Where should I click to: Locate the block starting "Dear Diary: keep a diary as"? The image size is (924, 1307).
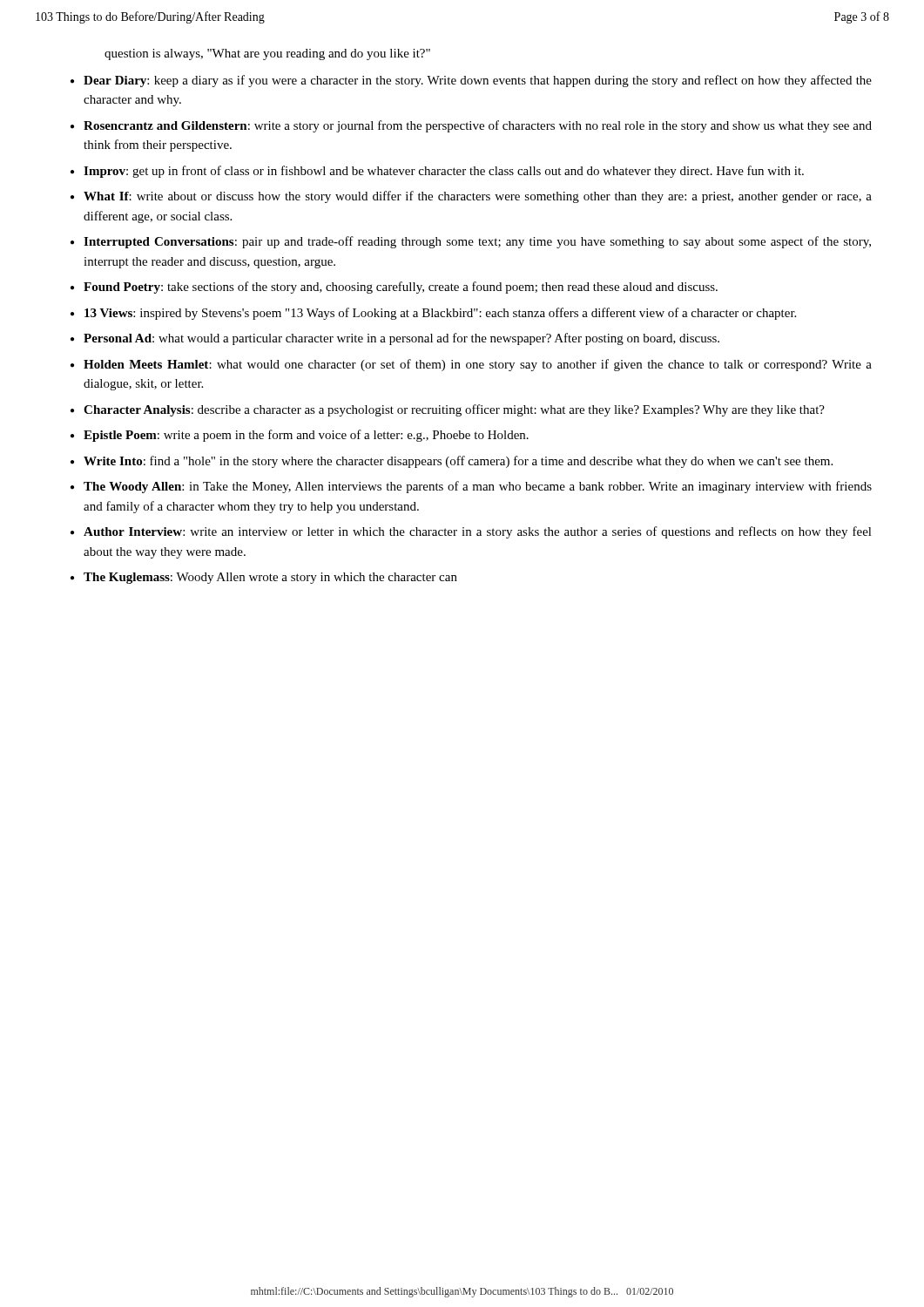(478, 90)
